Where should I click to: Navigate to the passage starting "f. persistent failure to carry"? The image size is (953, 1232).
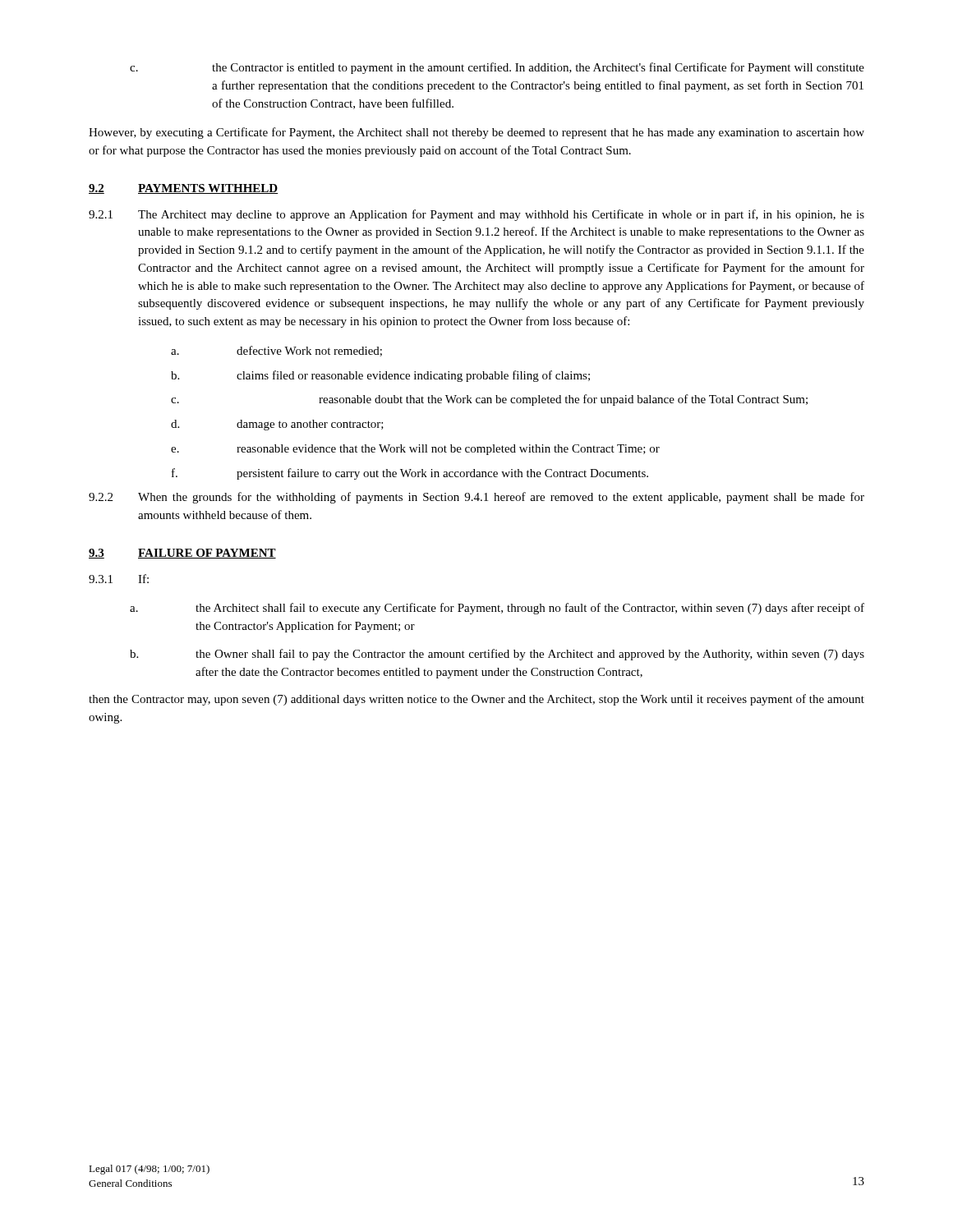(518, 473)
